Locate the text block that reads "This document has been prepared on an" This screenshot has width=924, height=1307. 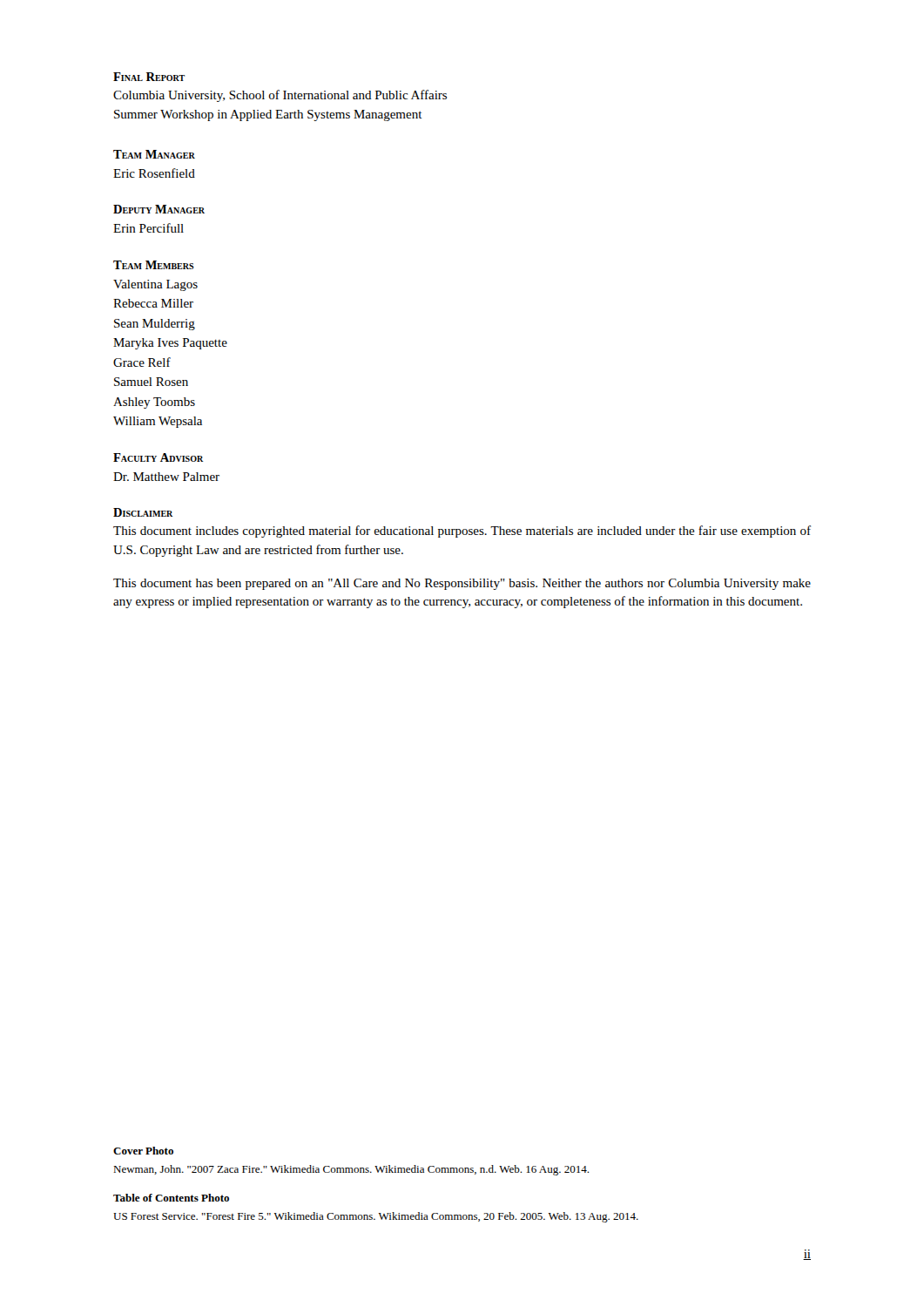point(462,593)
